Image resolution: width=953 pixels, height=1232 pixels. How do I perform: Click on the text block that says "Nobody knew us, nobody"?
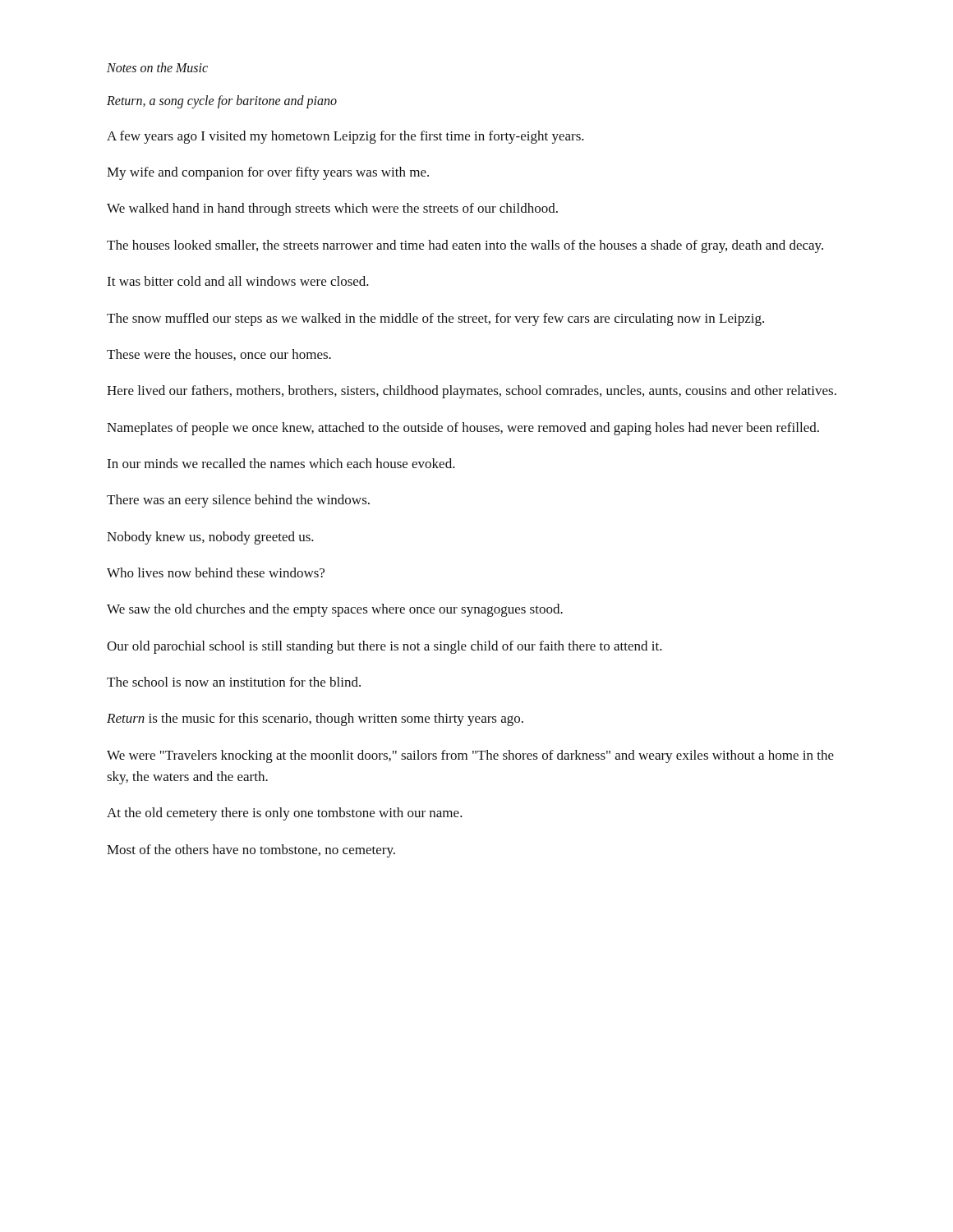coord(211,536)
